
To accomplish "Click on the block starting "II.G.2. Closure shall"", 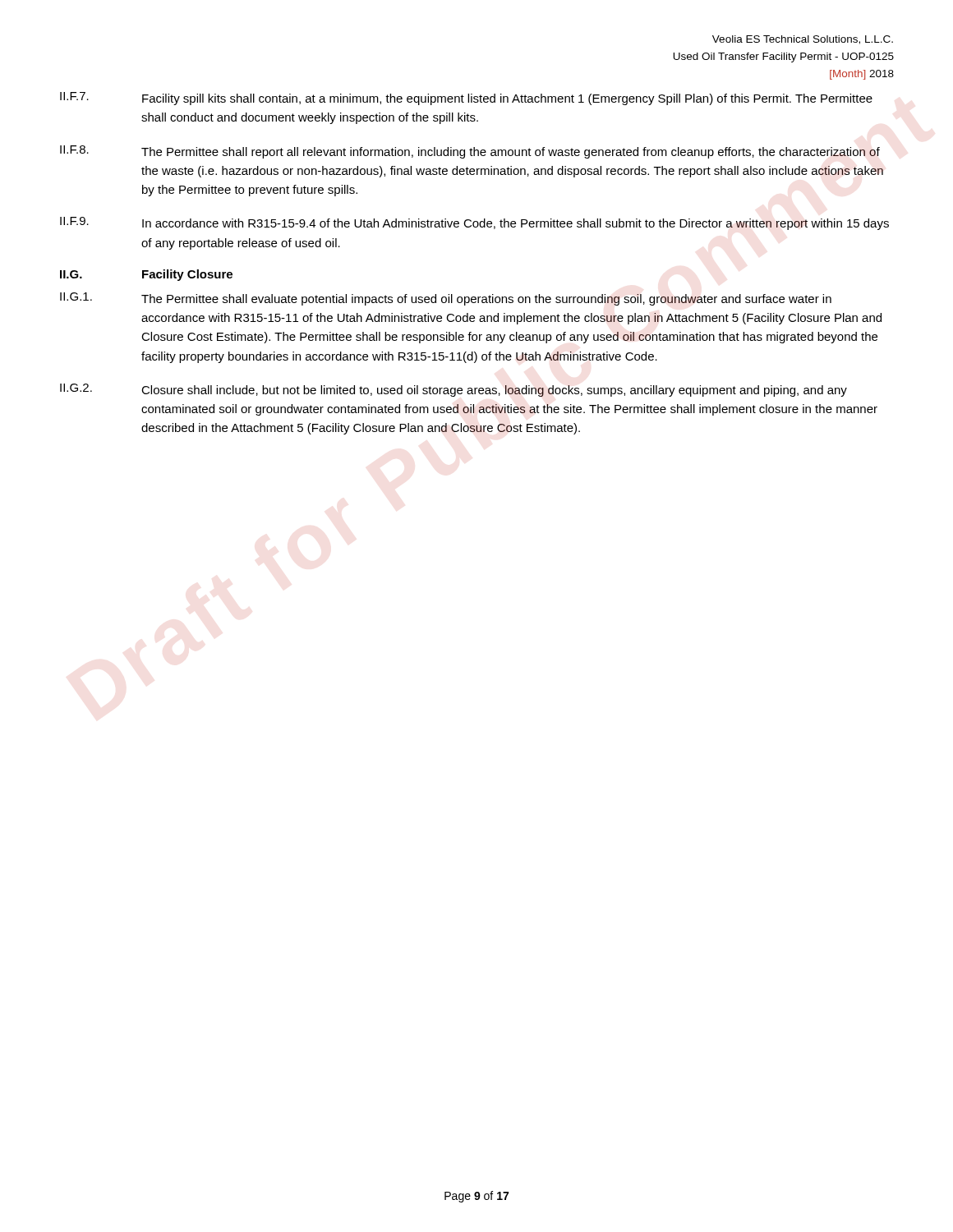I will coord(476,409).
